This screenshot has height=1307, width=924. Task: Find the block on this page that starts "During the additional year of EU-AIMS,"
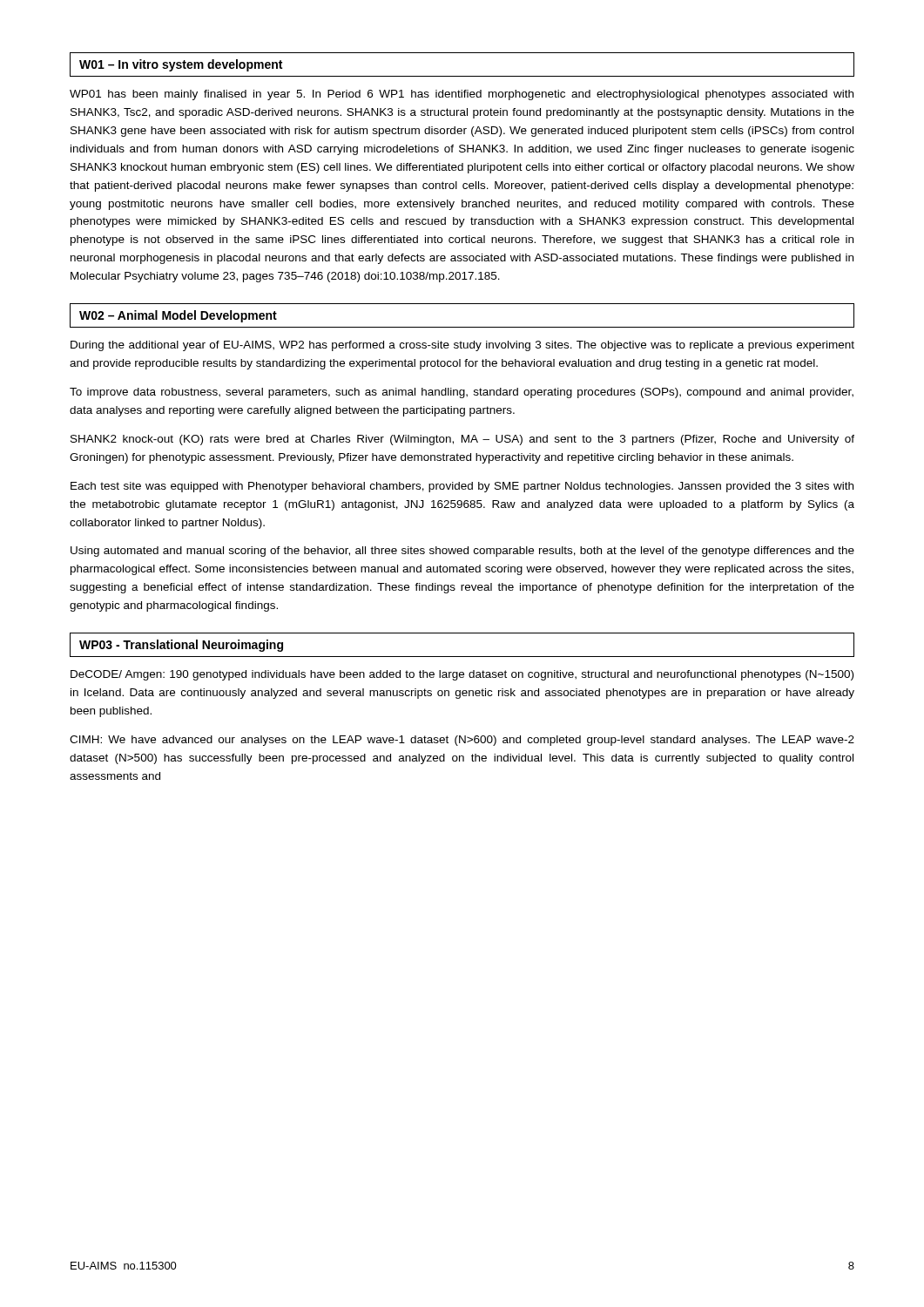pyautogui.click(x=462, y=354)
